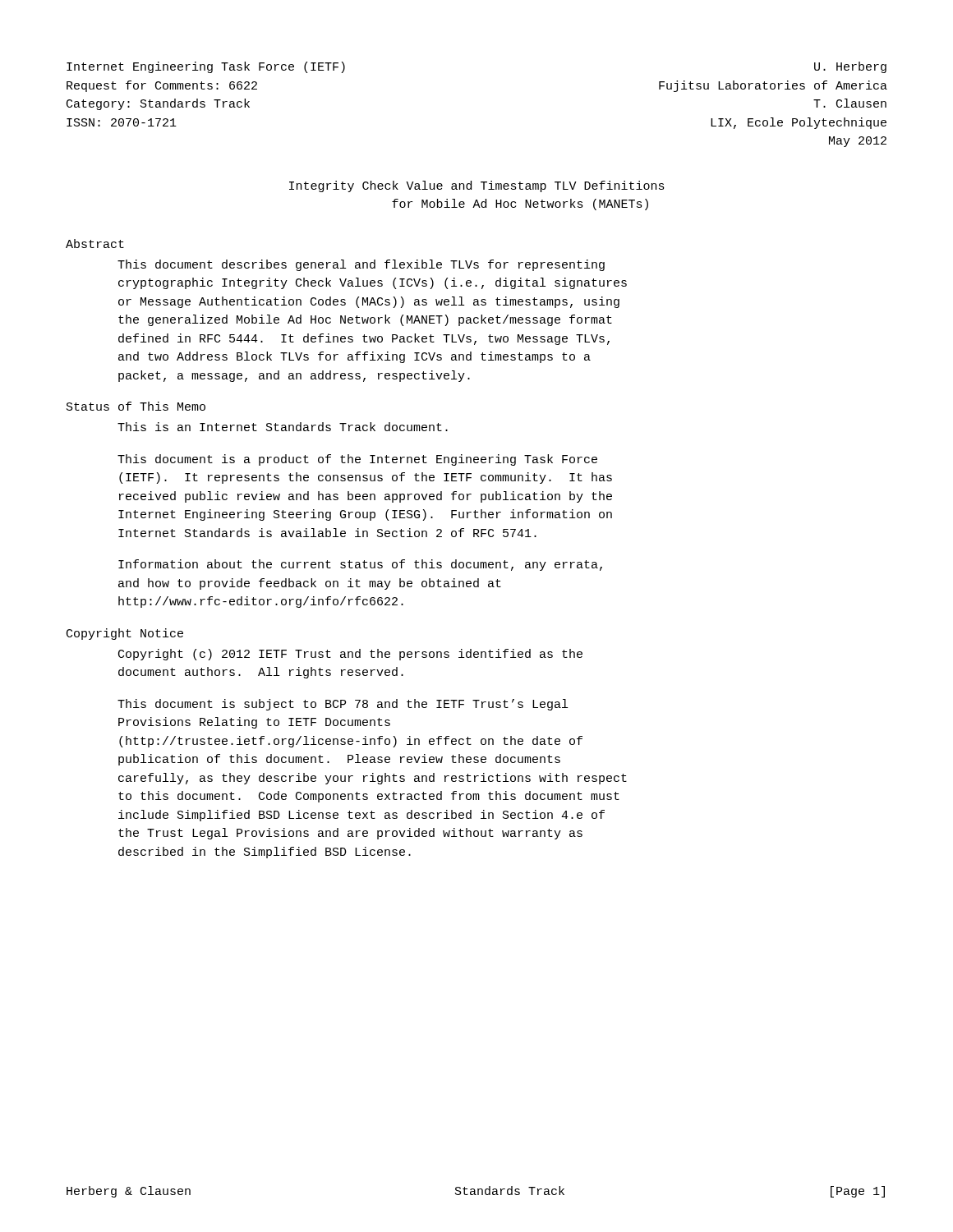Find the section header that reads "Status of This Memo"

[136, 408]
